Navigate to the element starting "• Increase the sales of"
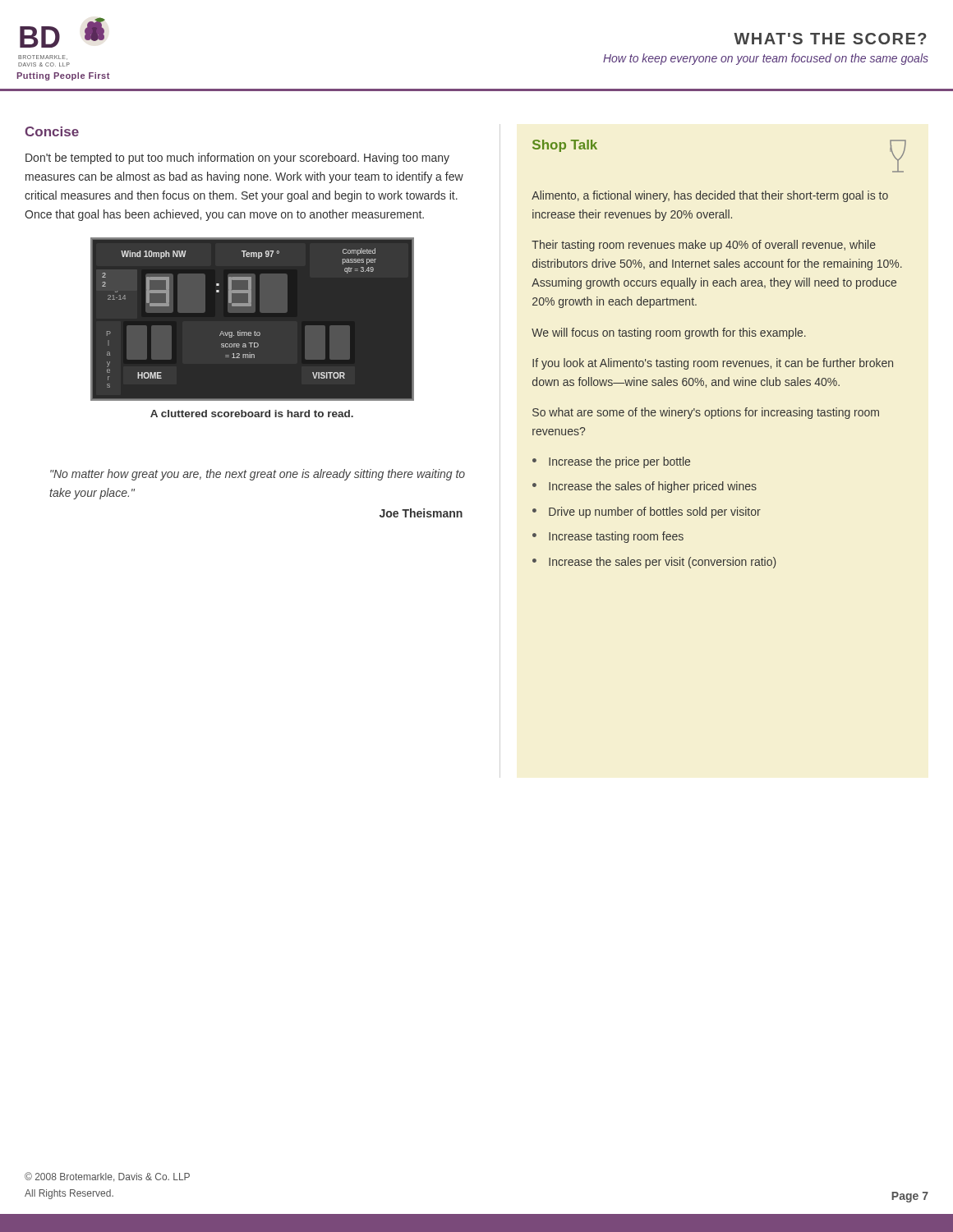953x1232 pixels. tap(644, 486)
